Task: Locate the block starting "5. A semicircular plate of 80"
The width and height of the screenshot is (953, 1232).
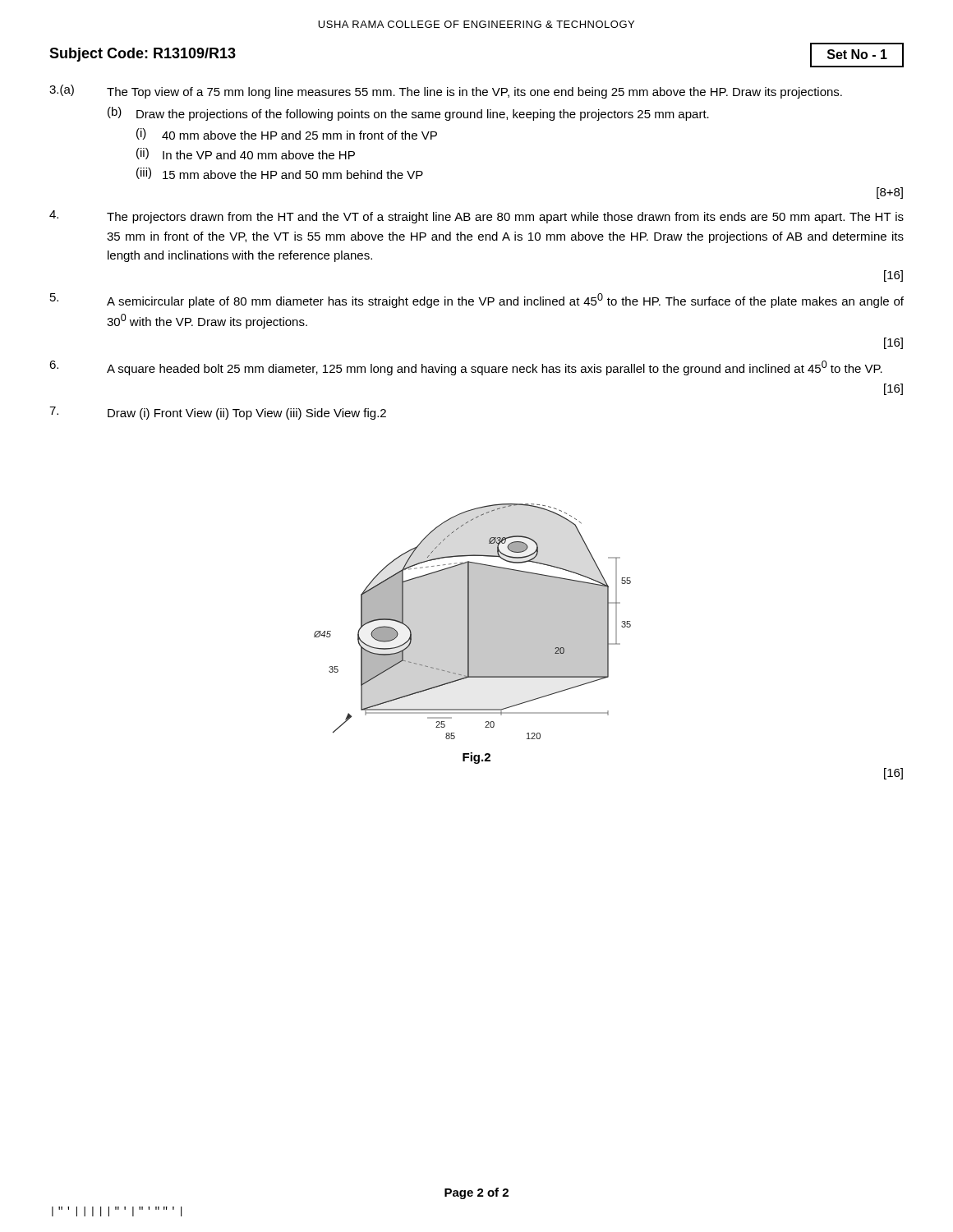Action: click(x=477, y=301)
